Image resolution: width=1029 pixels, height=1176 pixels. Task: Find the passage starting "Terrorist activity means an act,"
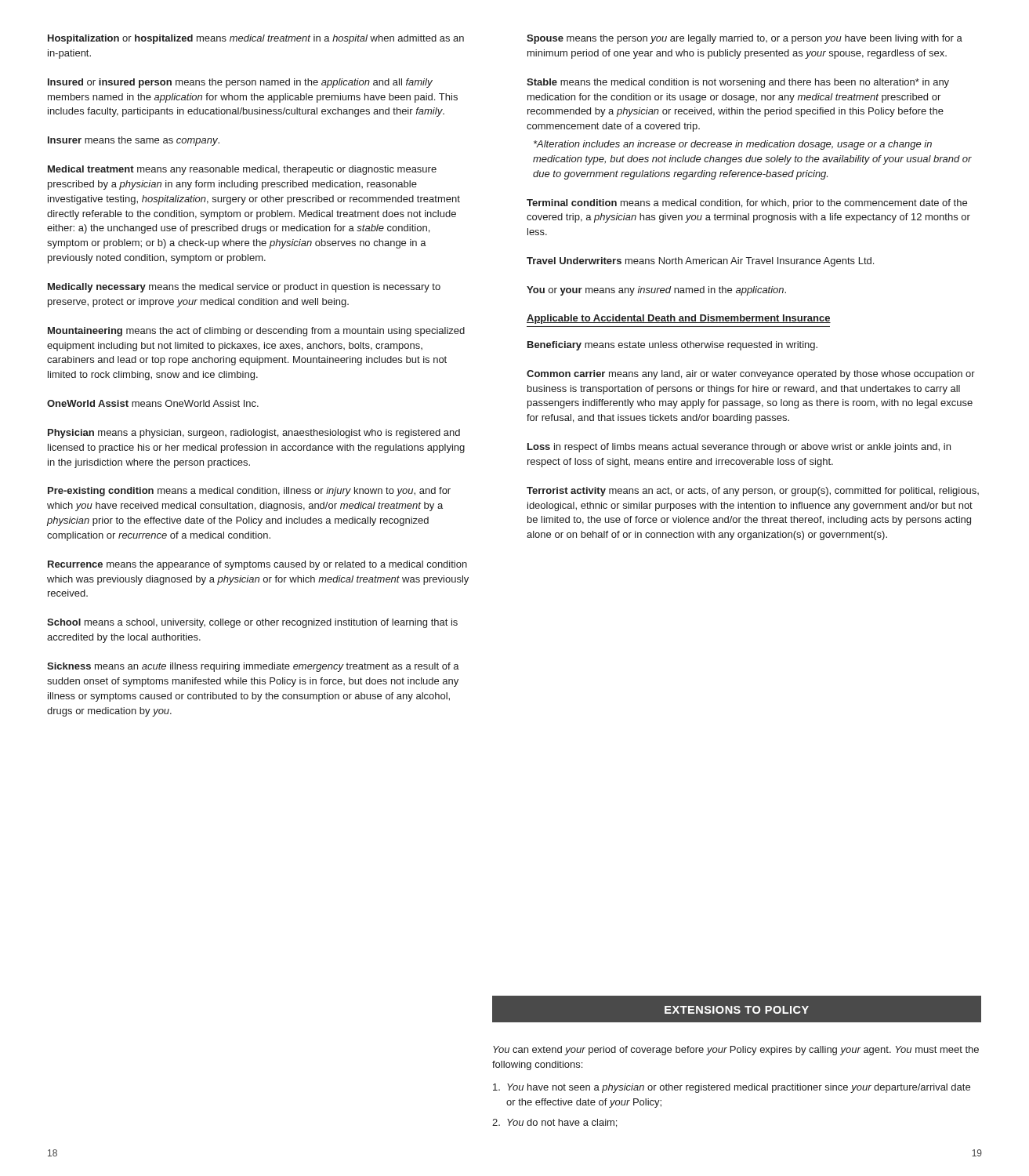coord(753,512)
